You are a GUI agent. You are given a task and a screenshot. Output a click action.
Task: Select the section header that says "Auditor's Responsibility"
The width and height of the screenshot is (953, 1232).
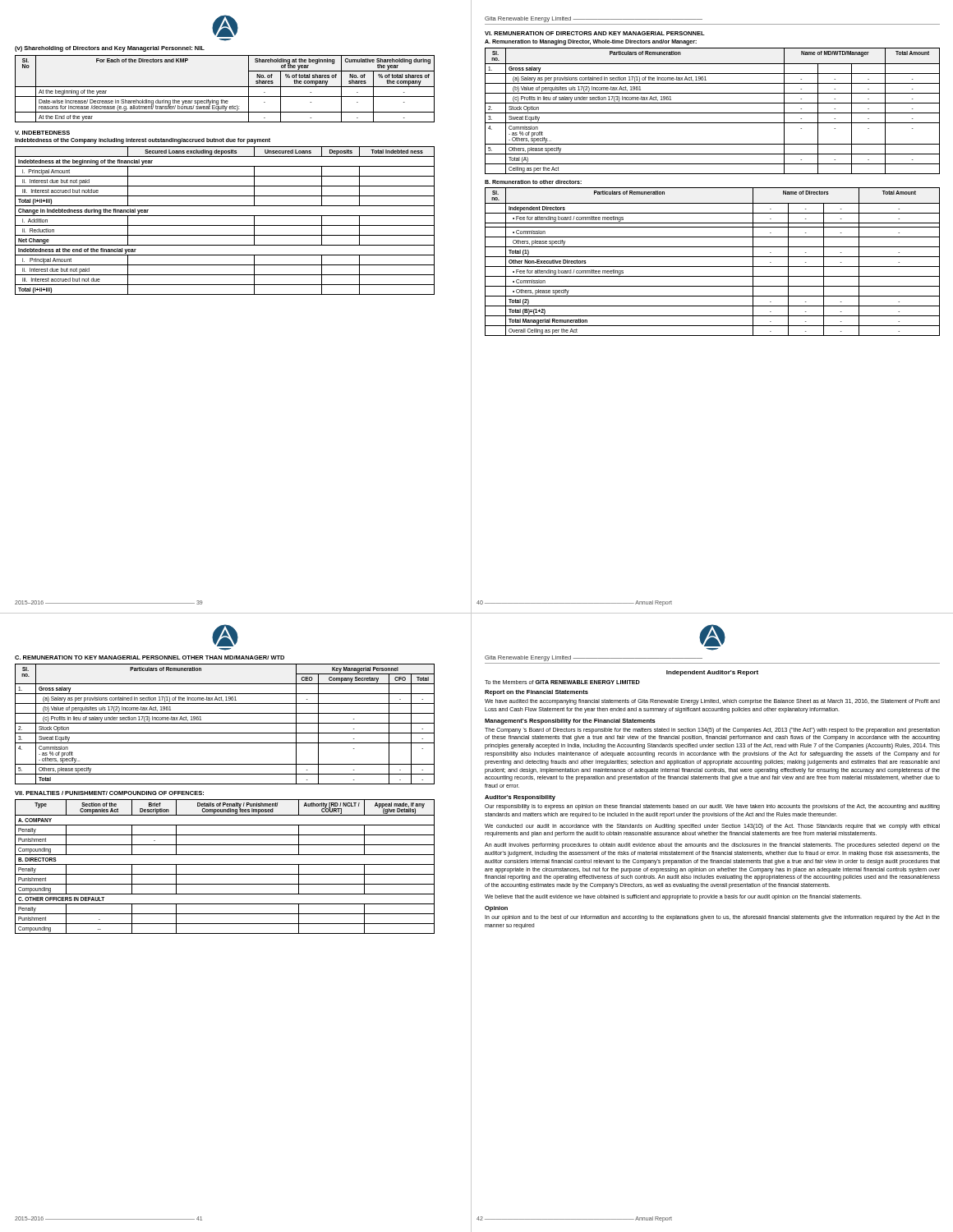point(520,797)
